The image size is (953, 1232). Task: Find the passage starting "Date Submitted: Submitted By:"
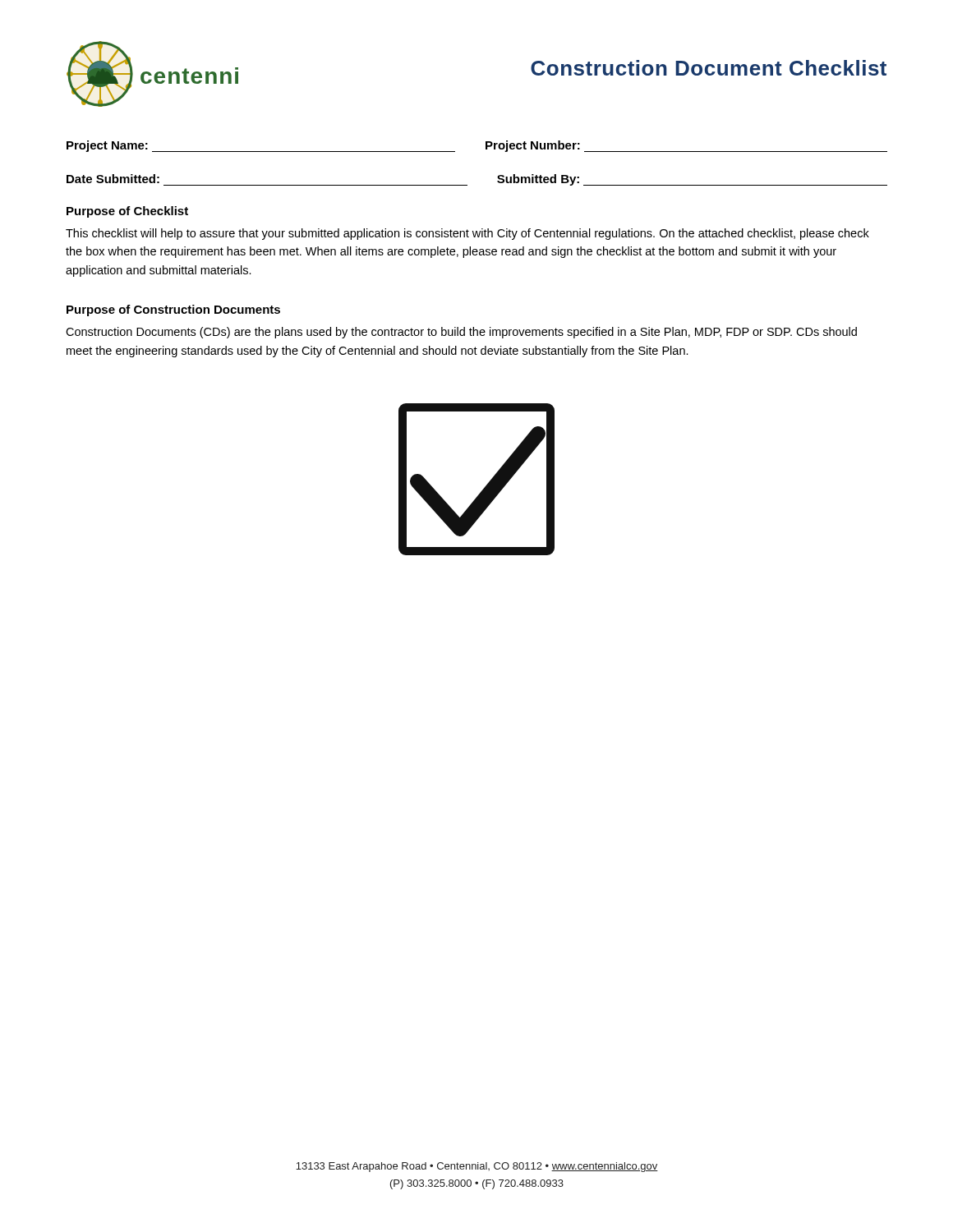point(476,178)
